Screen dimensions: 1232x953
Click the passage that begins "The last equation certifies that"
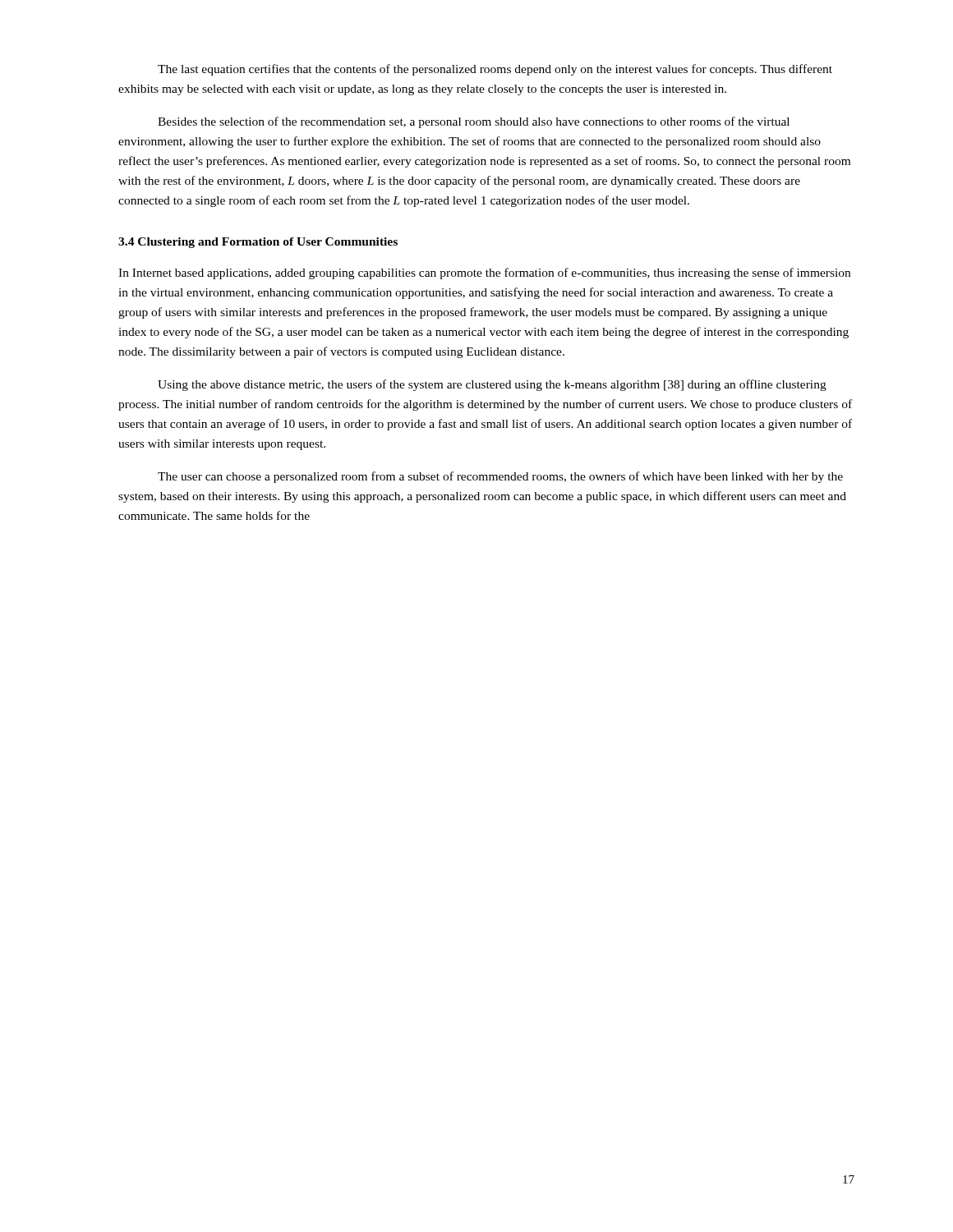pyautogui.click(x=486, y=79)
